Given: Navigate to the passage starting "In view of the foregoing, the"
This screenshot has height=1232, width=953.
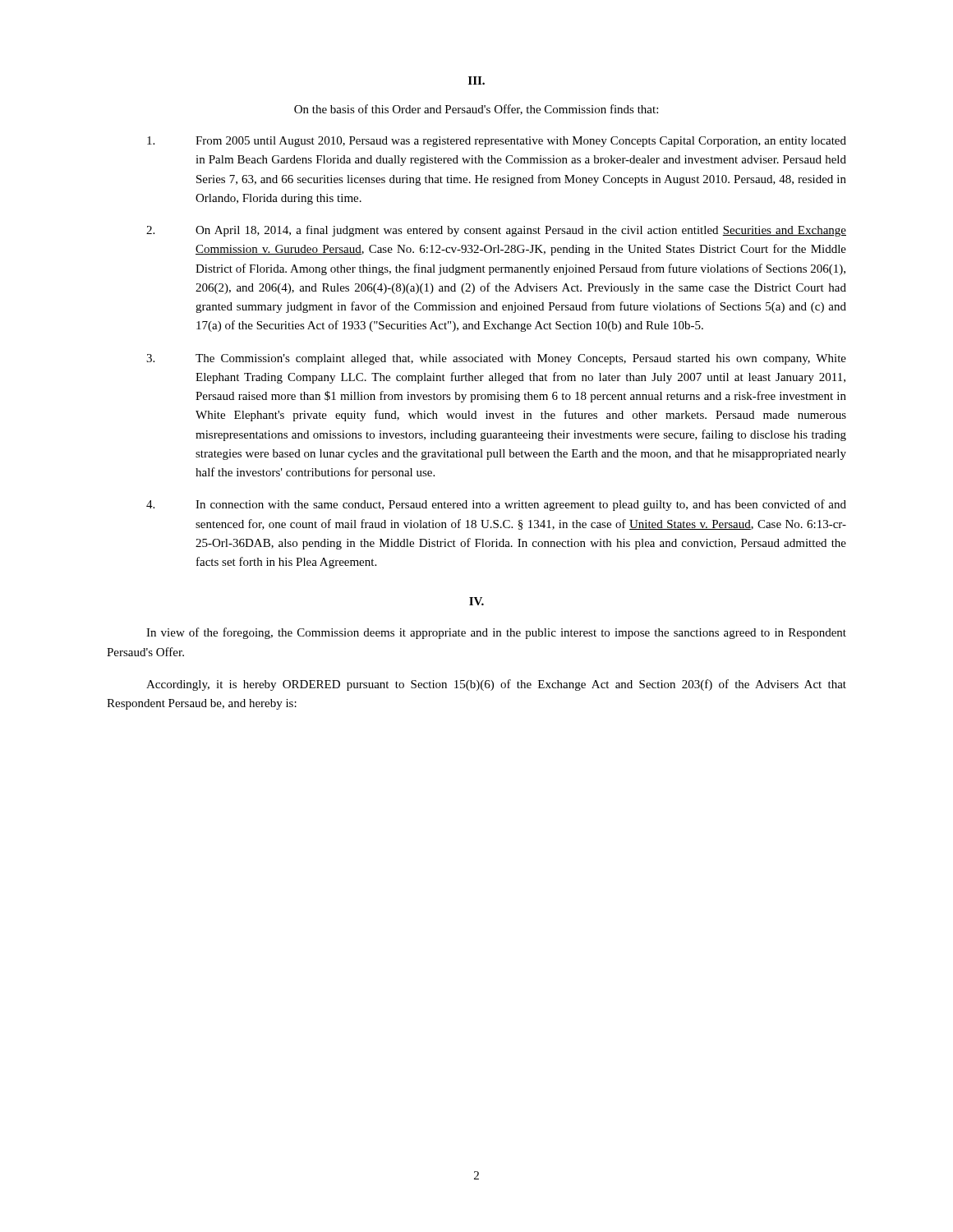Looking at the screenshot, I should click(x=476, y=642).
